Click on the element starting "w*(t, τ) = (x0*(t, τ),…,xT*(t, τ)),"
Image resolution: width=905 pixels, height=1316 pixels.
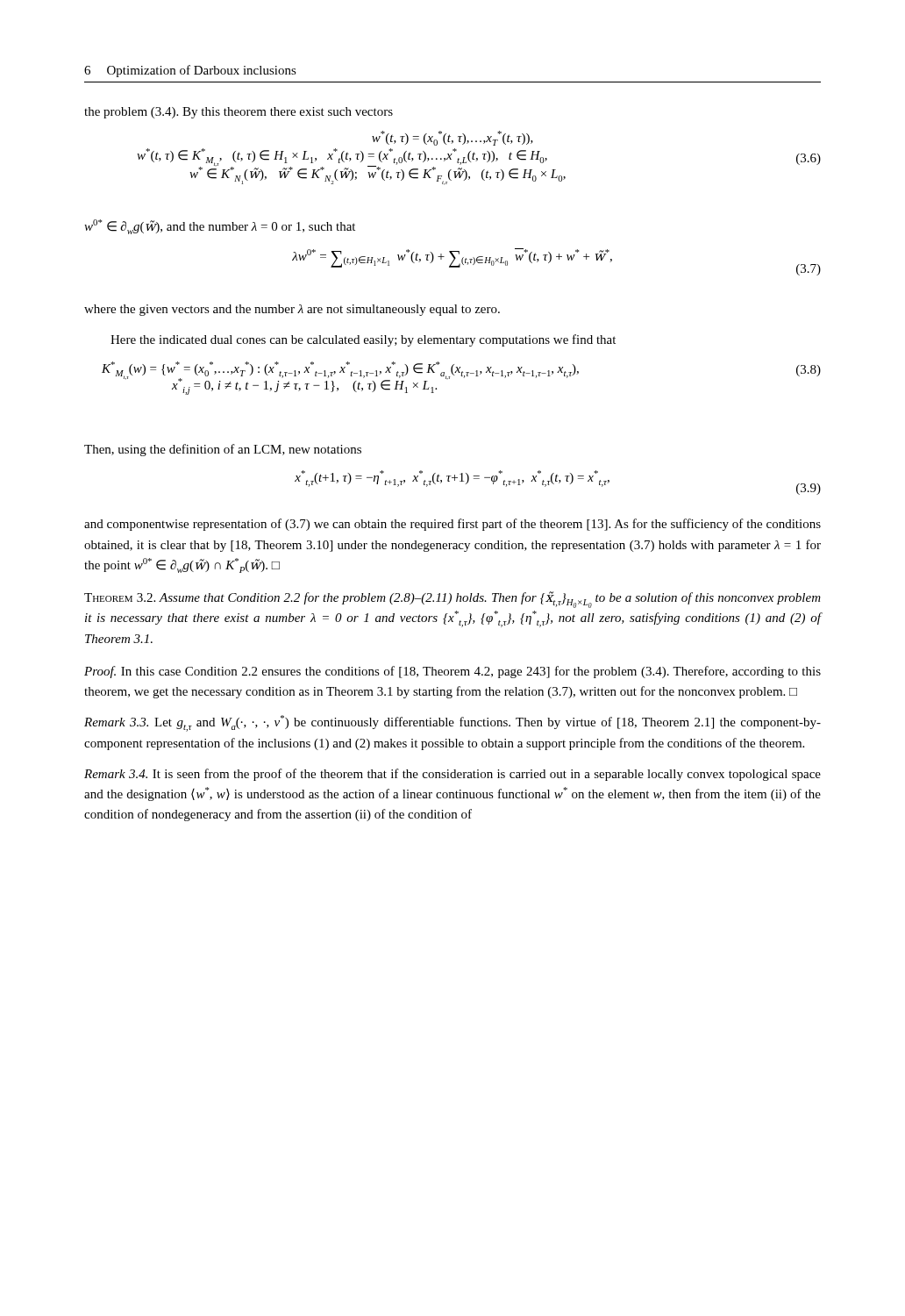pyautogui.click(x=452, y=159)
